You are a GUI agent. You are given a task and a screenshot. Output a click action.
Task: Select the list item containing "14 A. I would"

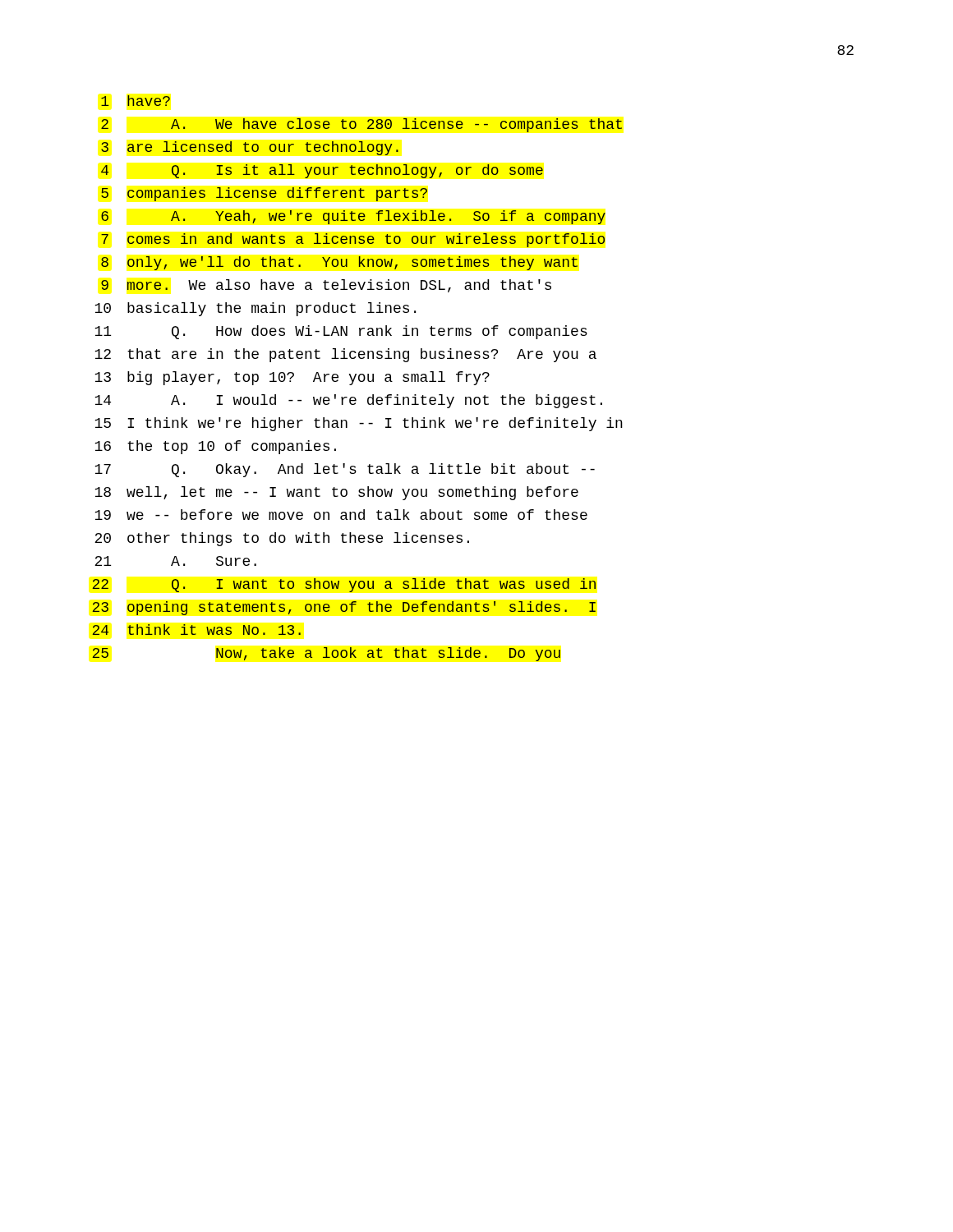tap(344, 401)
